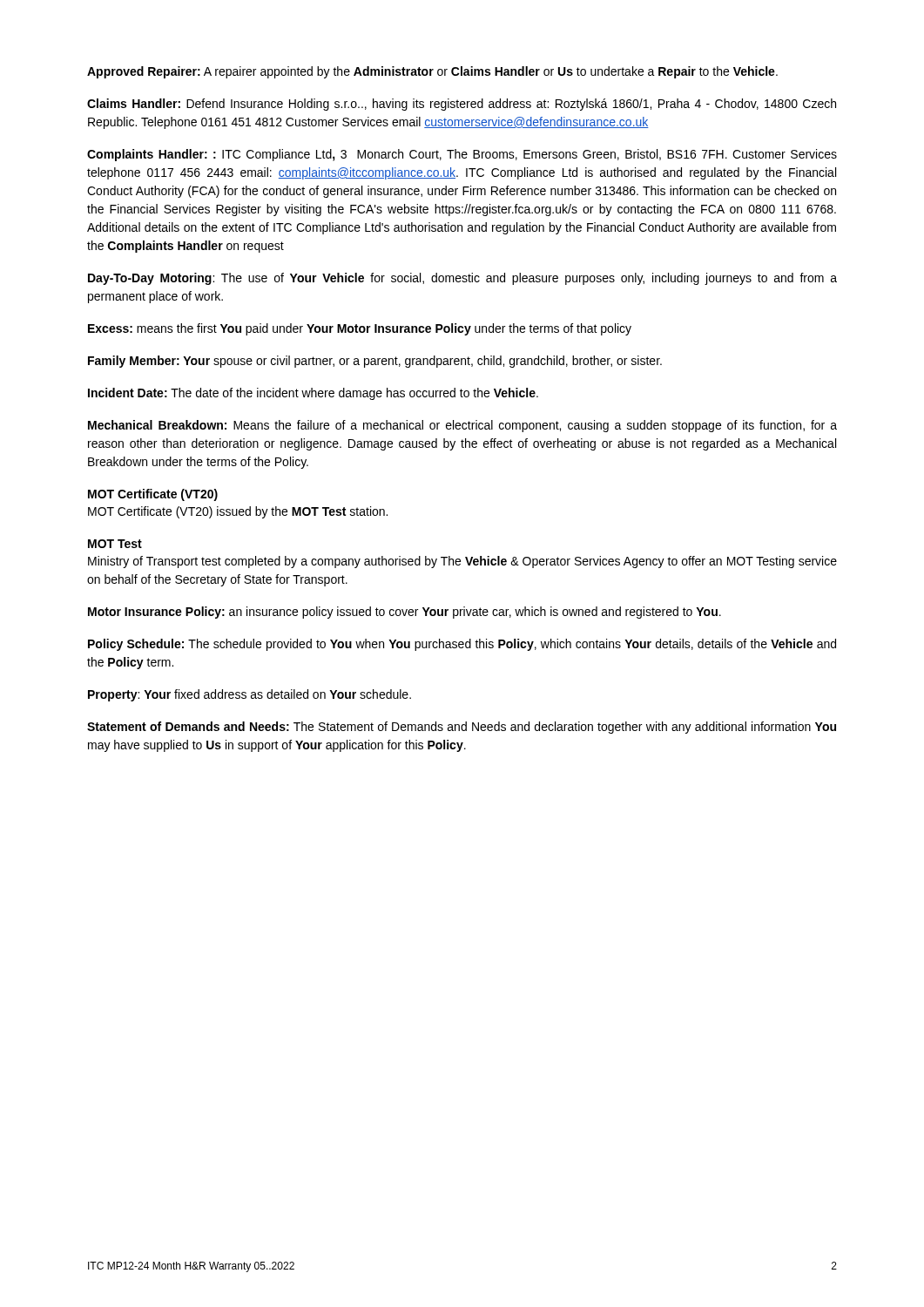Find the text block containing "Mechanical Breakdown: Means the failure of"
Image resolution: width=924 pixels, height=1307 pixels.
coord(462,444)
